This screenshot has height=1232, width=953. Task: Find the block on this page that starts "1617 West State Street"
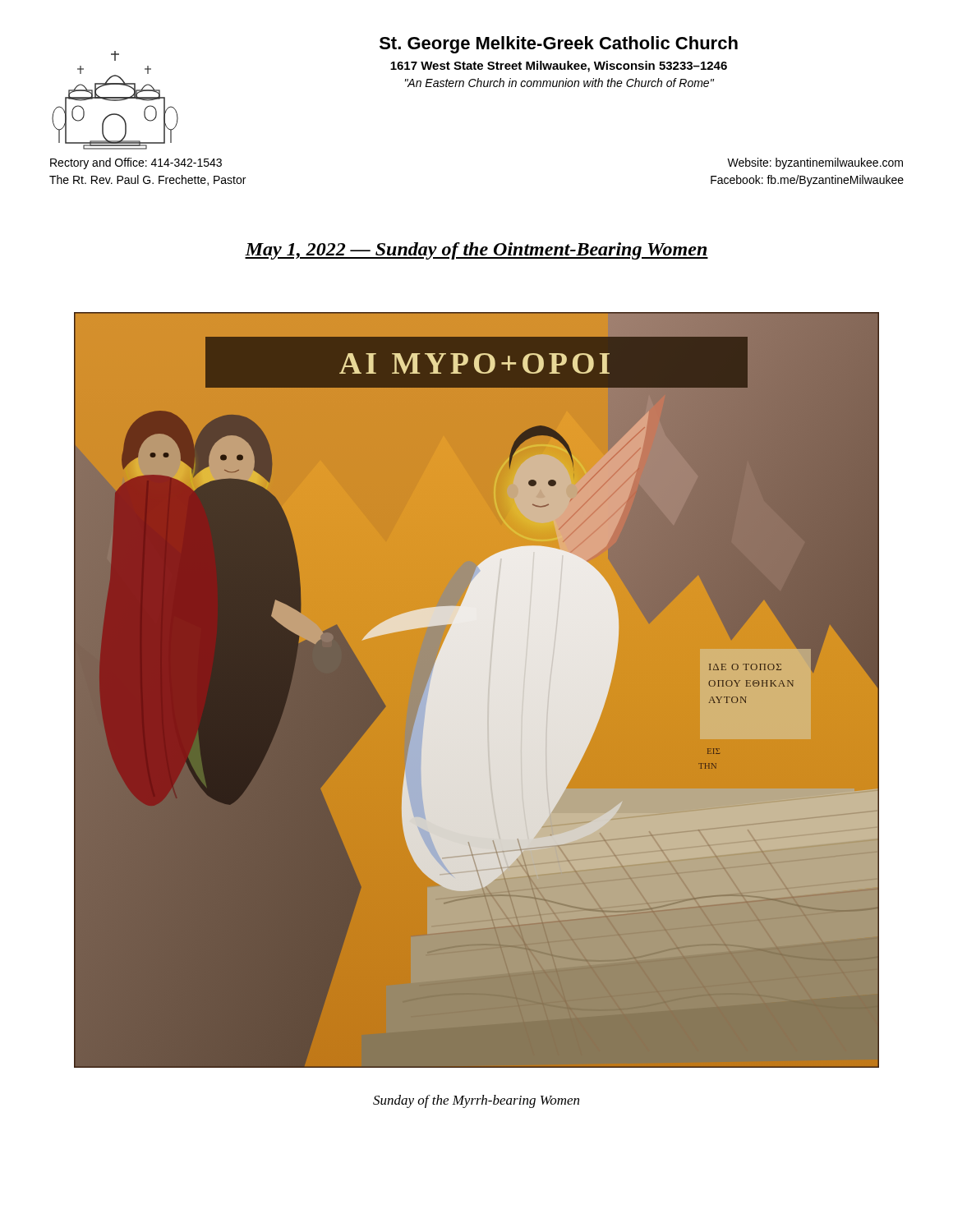click(x=559, y=66)
